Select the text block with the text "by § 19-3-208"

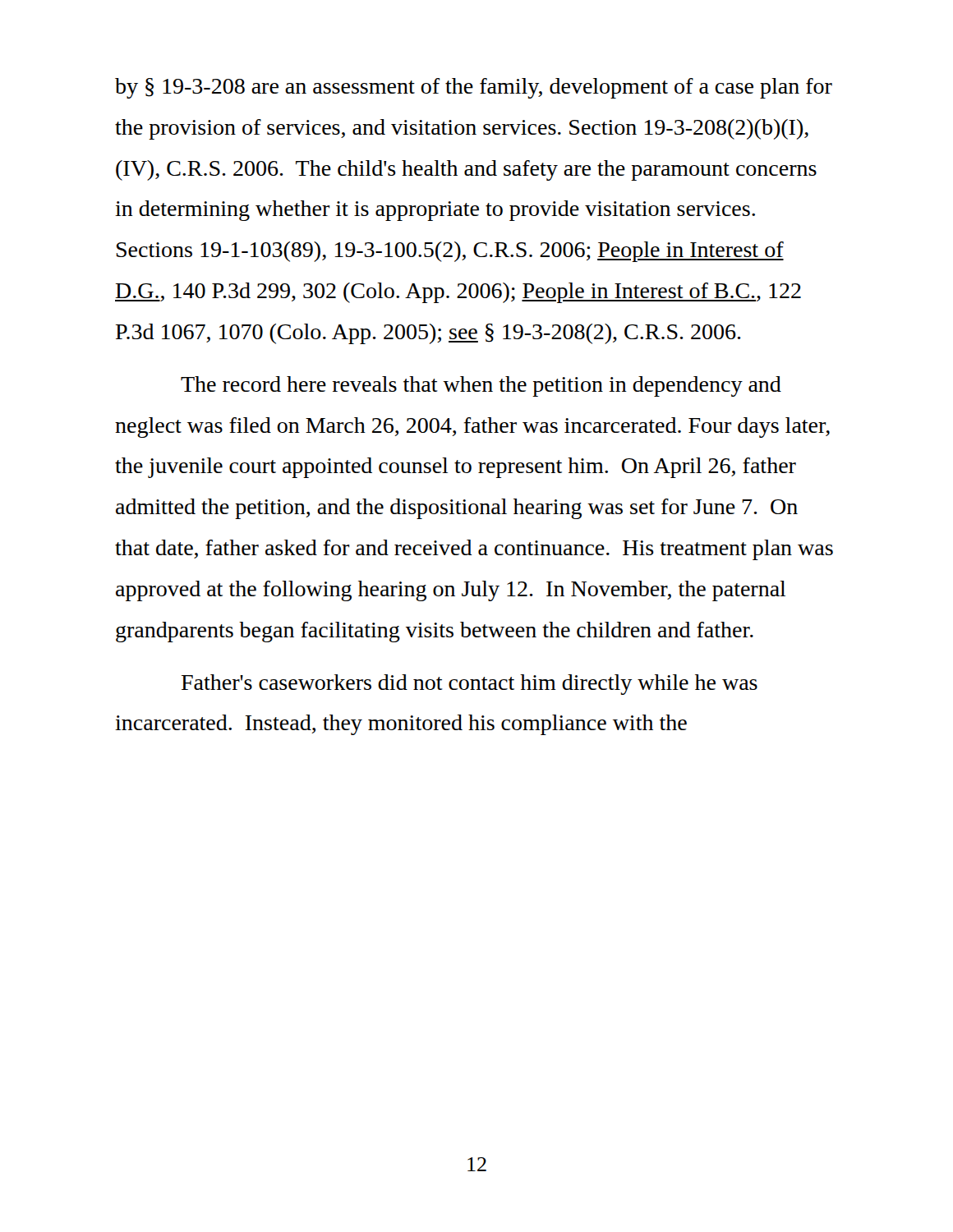(474, 209)
